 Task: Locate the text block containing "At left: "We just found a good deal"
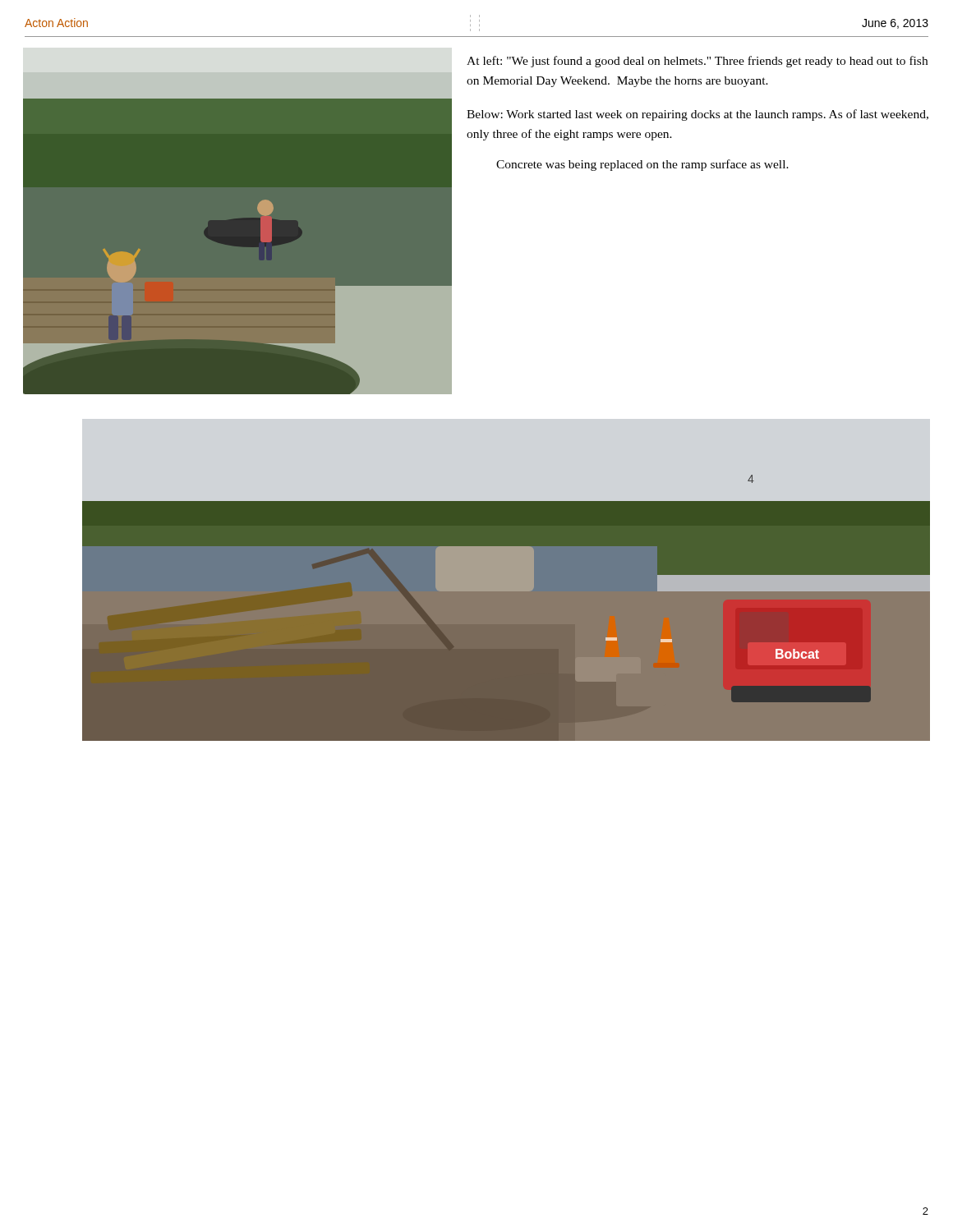[x=698, y=112]
